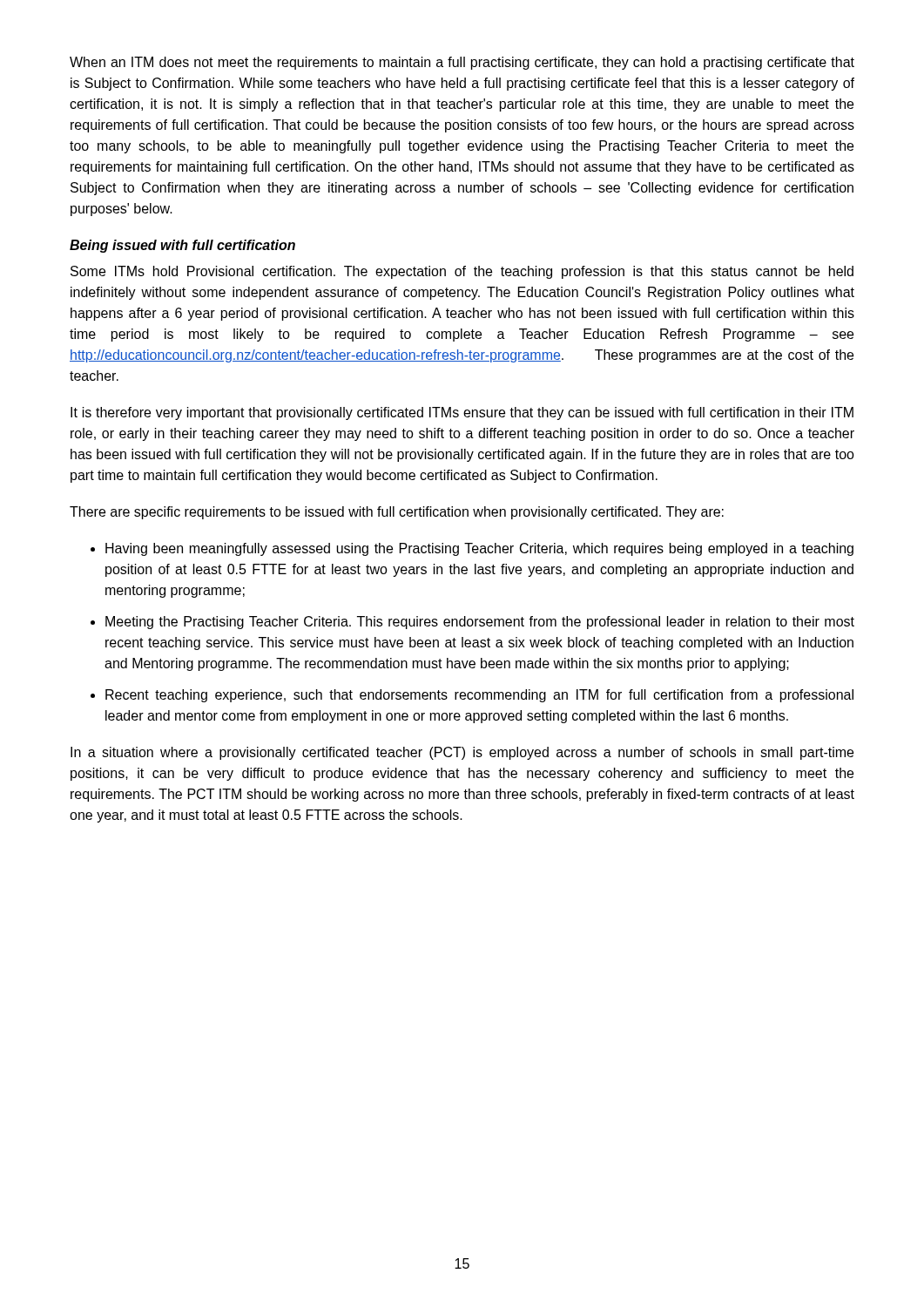
Task: Click the passage that begins "When an ITM does not meet the"
Action: [462, 136]
